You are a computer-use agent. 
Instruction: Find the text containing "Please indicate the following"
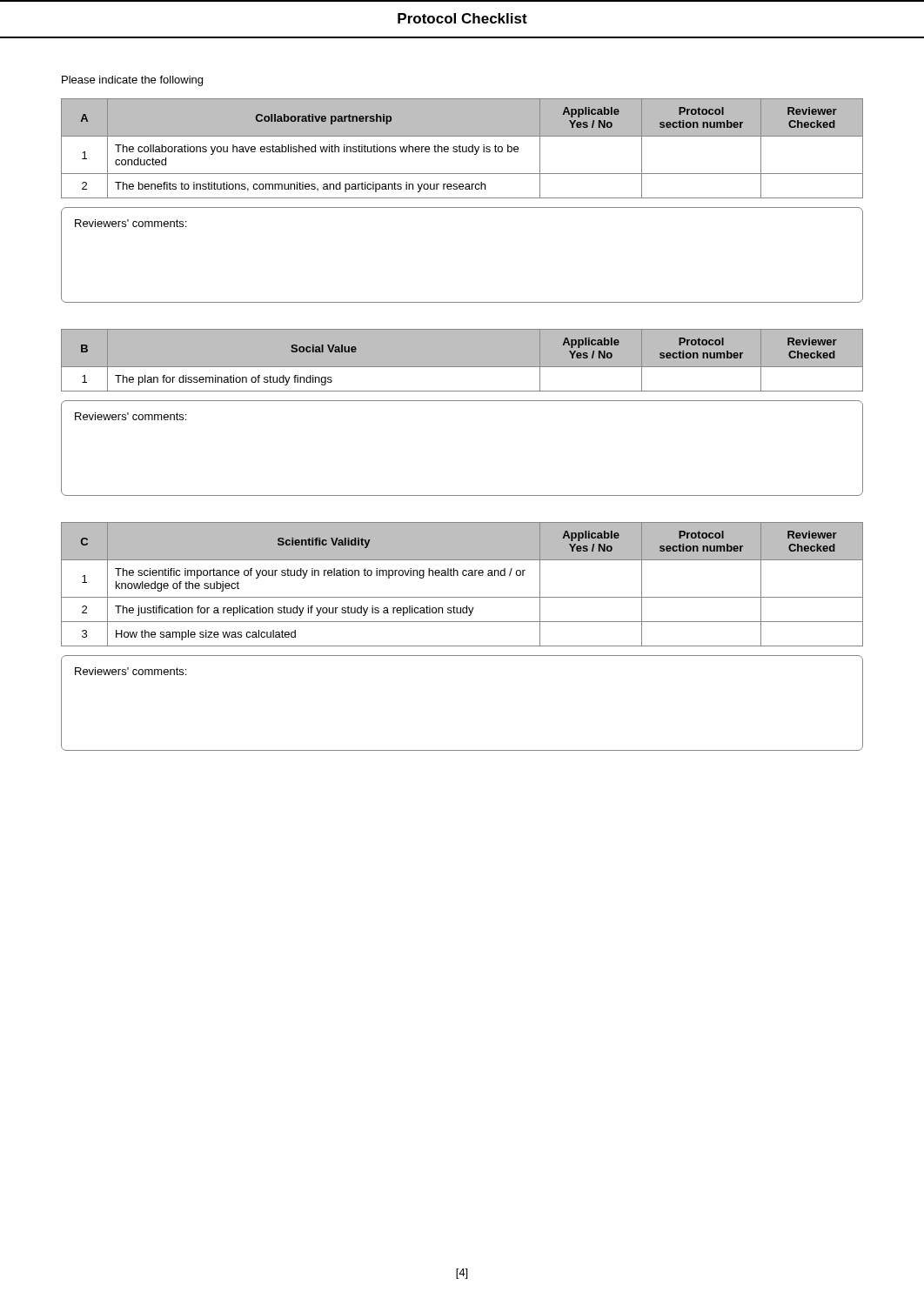[x=132, y=80]
